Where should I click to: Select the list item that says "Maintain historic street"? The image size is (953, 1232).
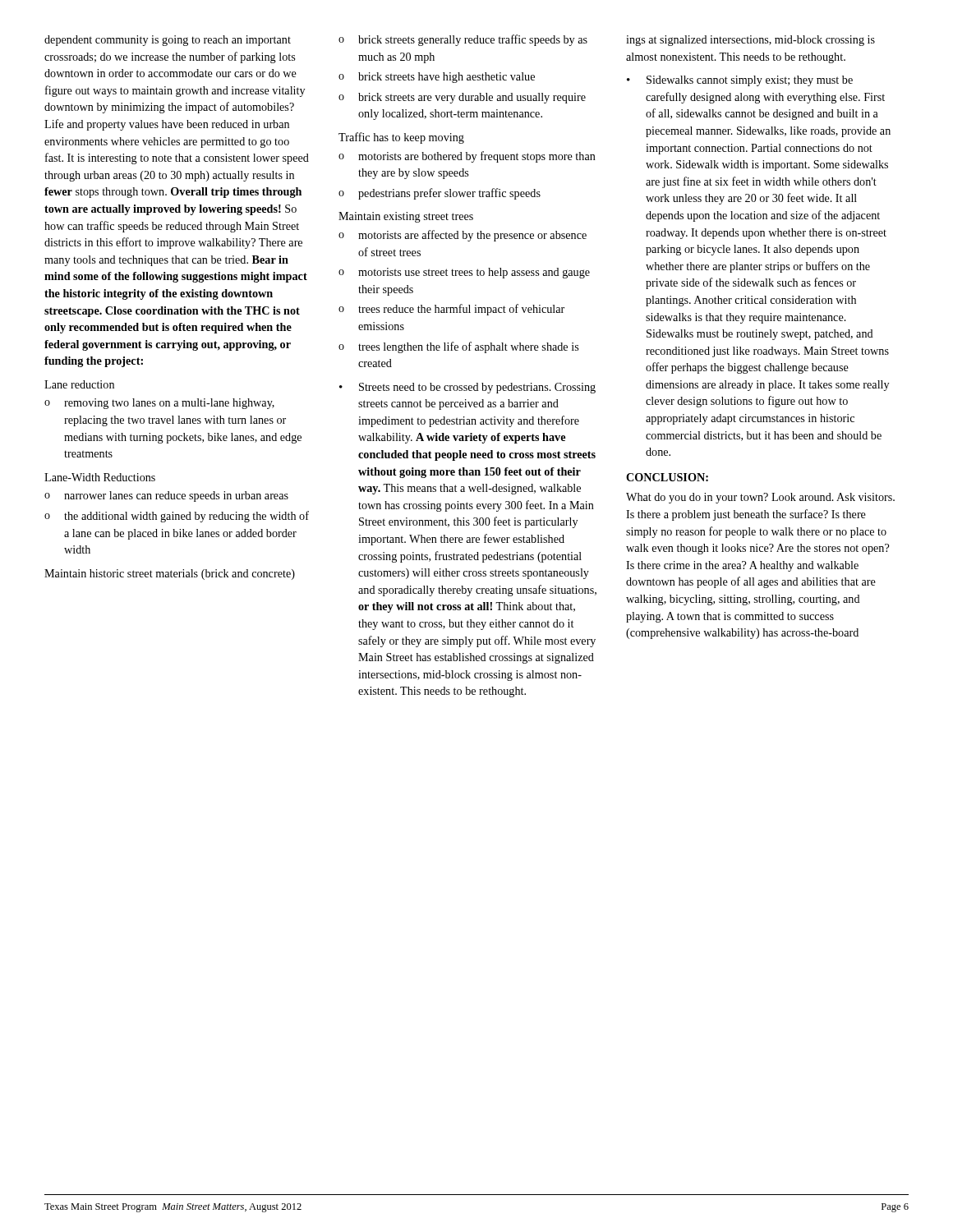pyautogui.click(x=177, y=573)
